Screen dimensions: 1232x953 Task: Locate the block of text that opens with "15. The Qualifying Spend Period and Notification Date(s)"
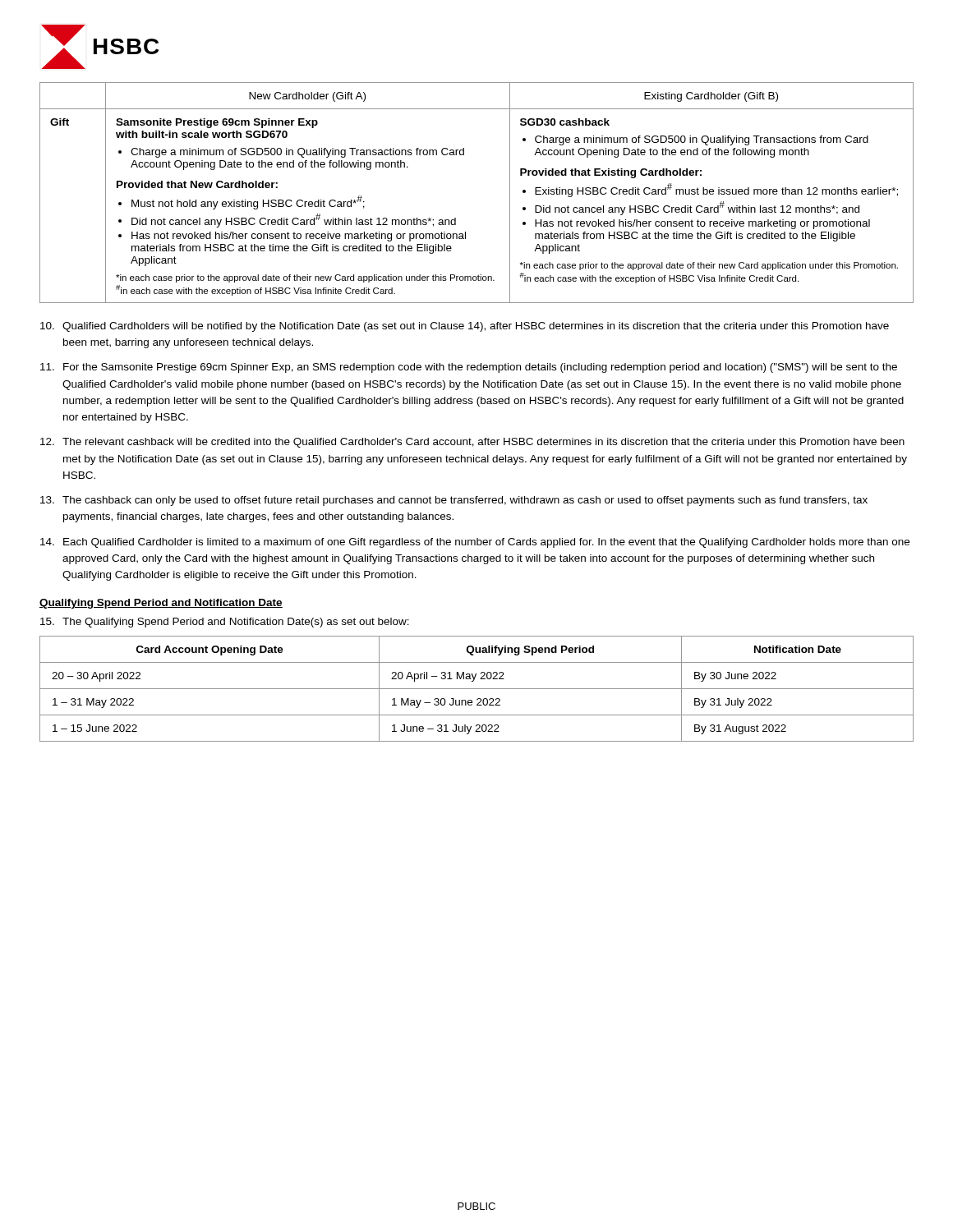click(x=225, y=623)
